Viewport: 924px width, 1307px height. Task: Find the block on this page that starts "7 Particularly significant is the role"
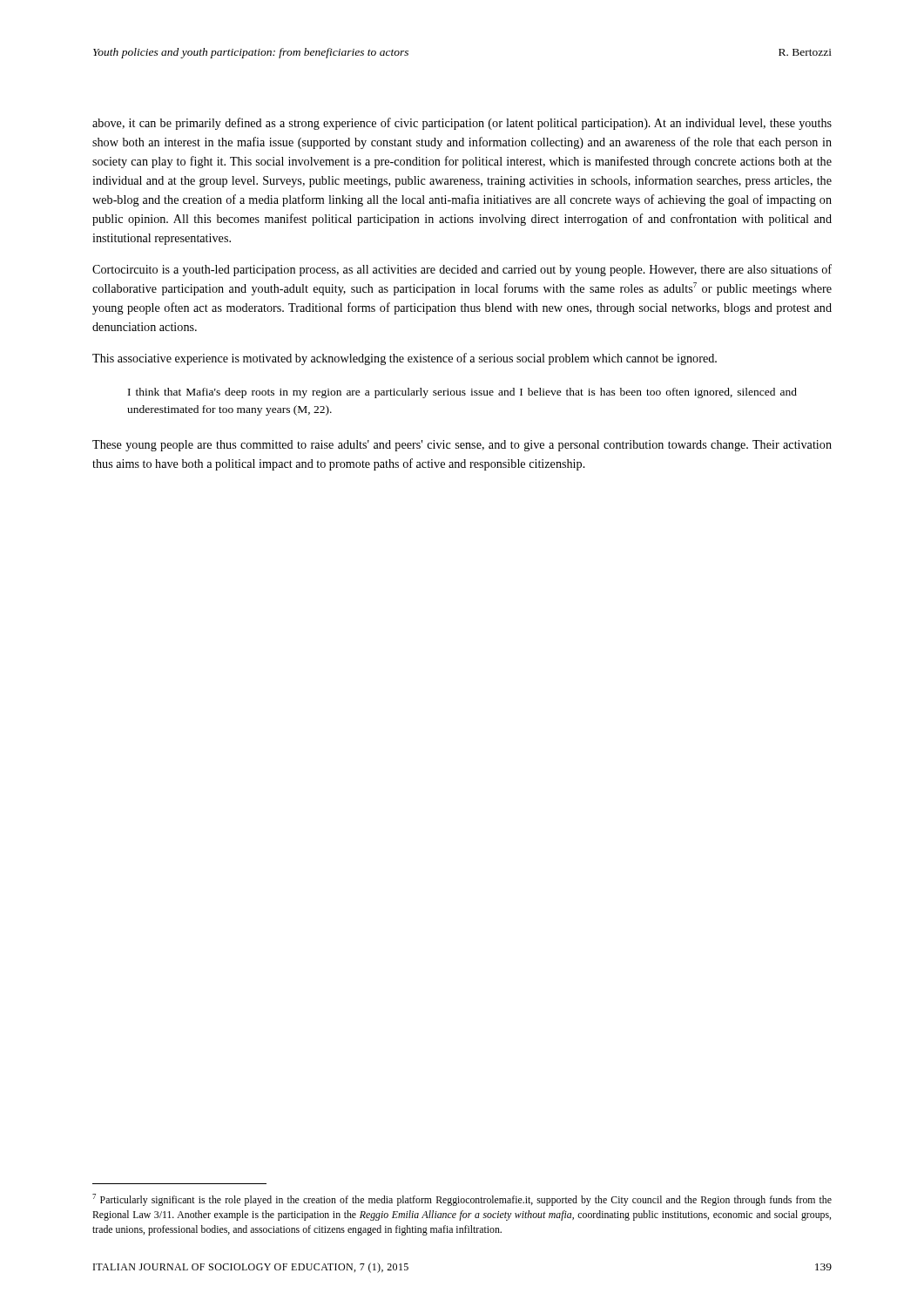click(x=462, y=1214)
